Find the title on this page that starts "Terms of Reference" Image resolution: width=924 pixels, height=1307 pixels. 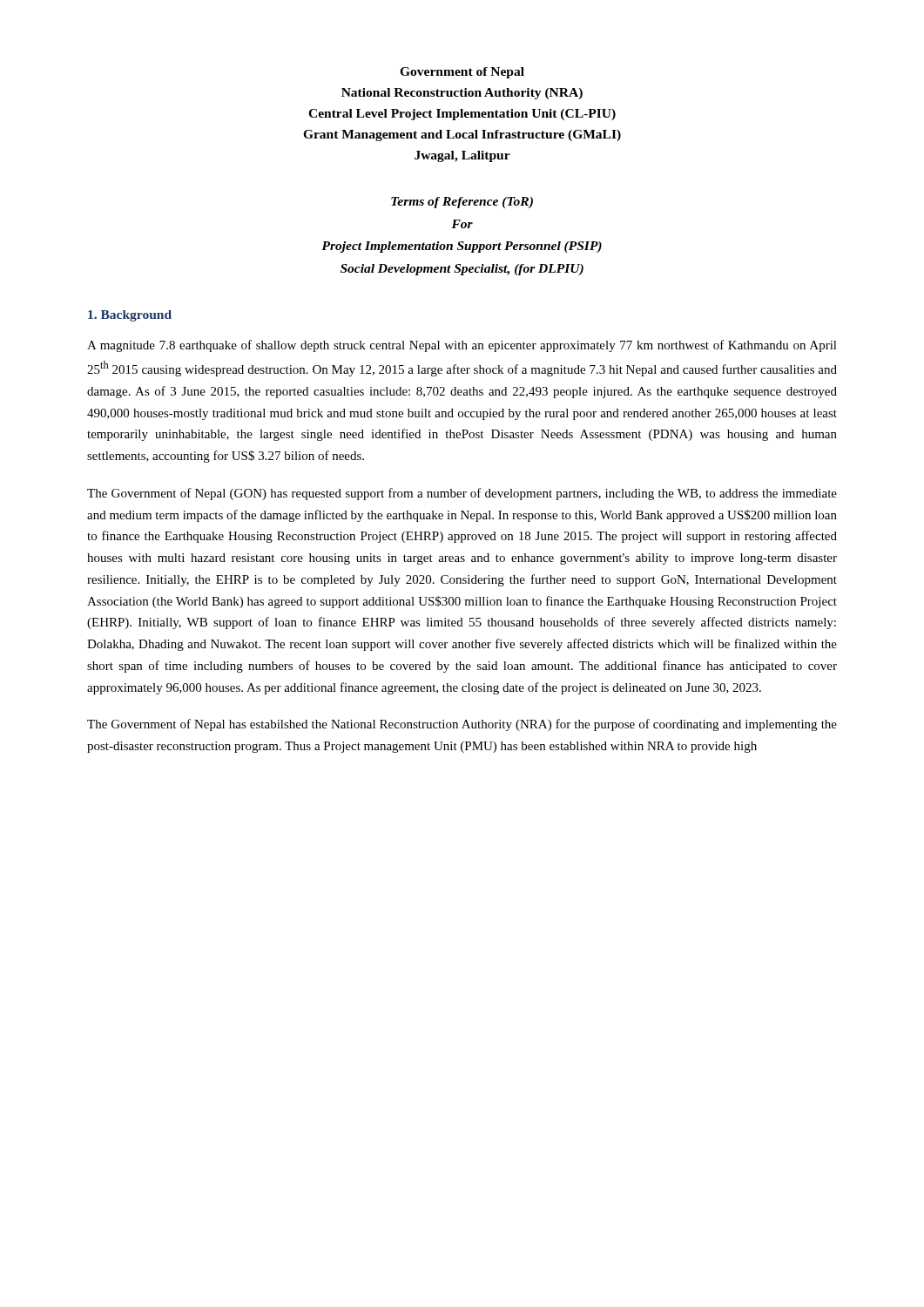[x=462, y=235]
